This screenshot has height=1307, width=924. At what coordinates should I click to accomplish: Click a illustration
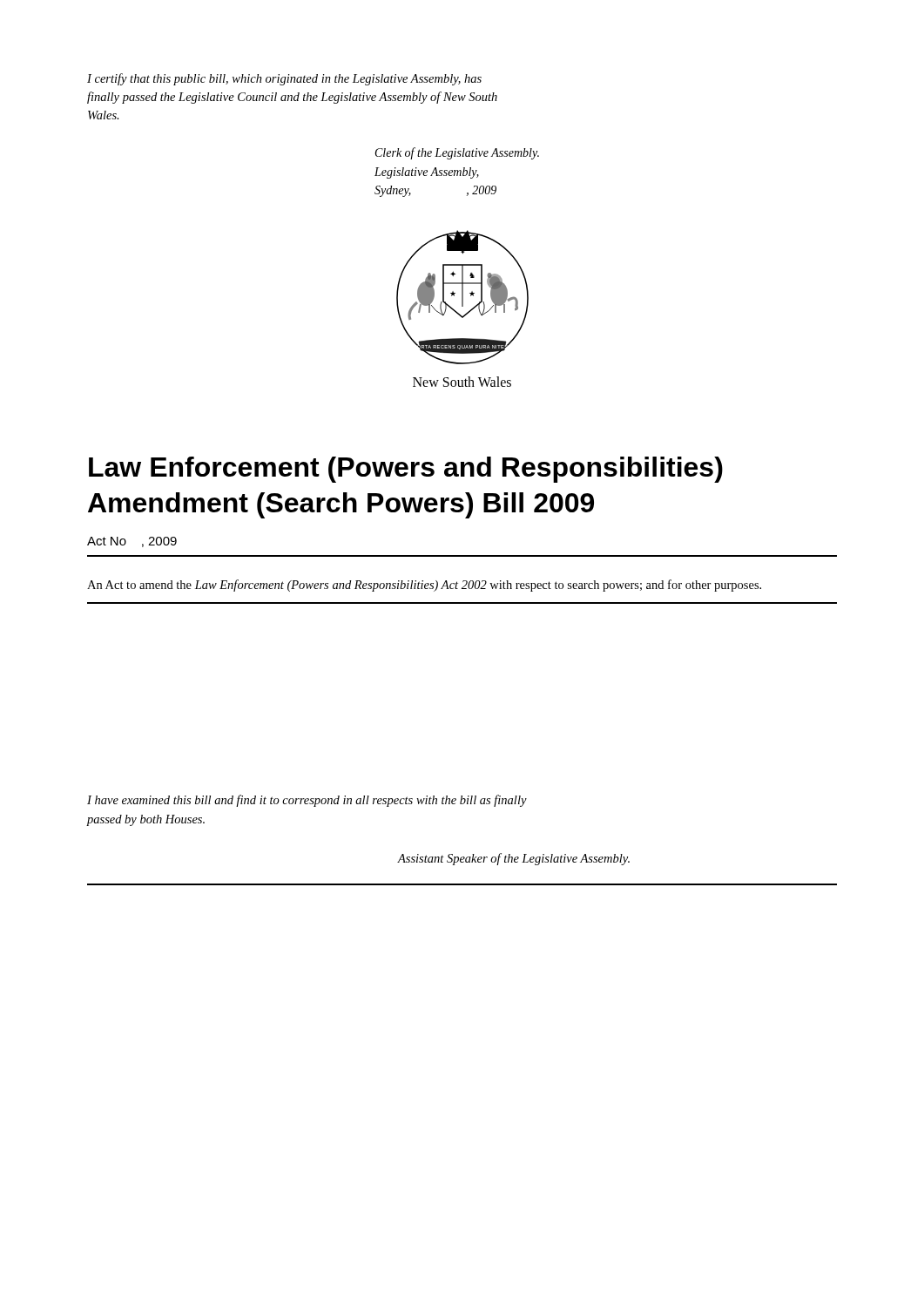(462, 298)
